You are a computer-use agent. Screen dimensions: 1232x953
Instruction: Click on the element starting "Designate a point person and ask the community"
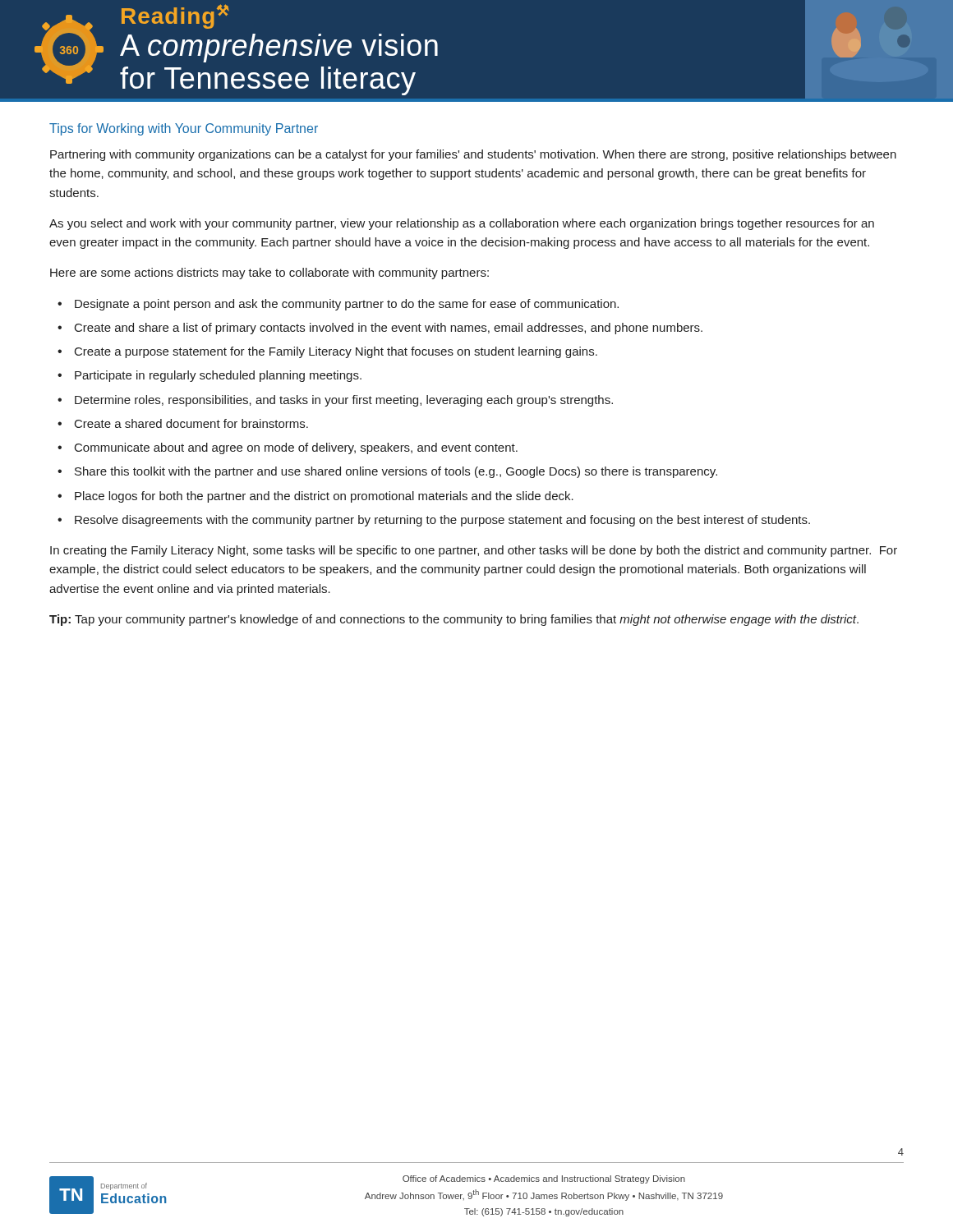click(x=347, y=303)
